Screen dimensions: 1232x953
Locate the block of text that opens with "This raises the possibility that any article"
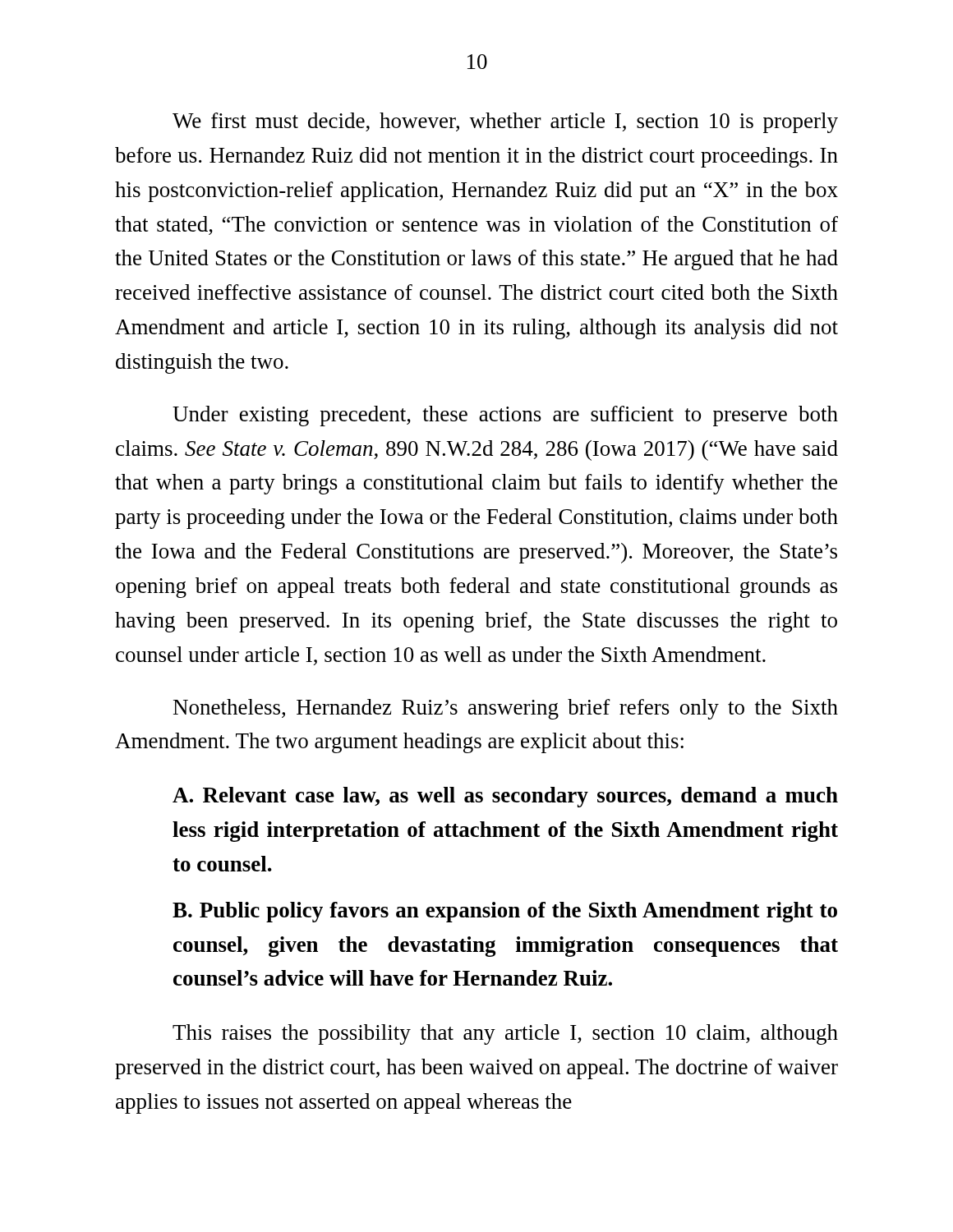(476, 1067)
